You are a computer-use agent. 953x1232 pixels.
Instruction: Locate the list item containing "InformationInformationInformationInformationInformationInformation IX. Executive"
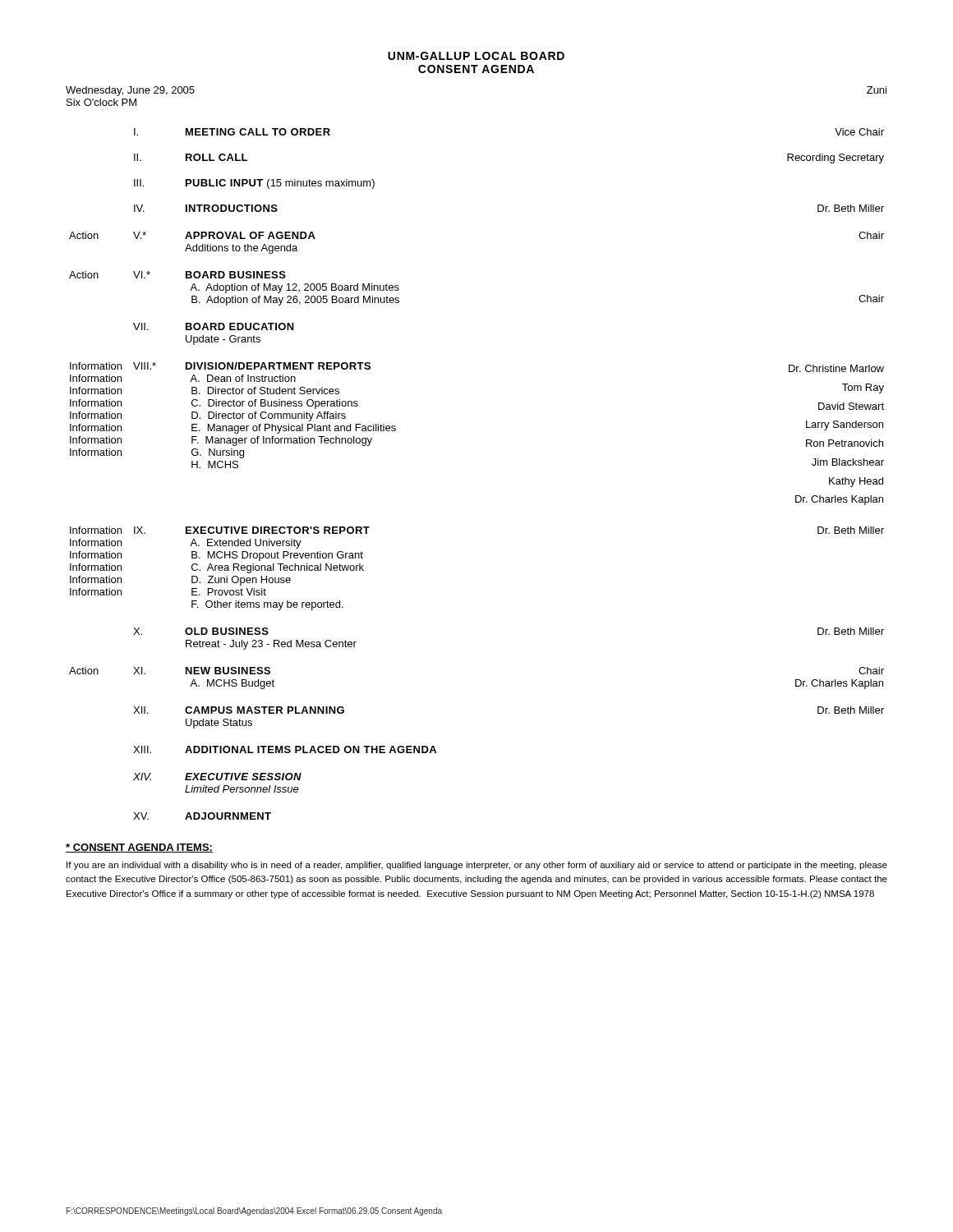point(95,530)
